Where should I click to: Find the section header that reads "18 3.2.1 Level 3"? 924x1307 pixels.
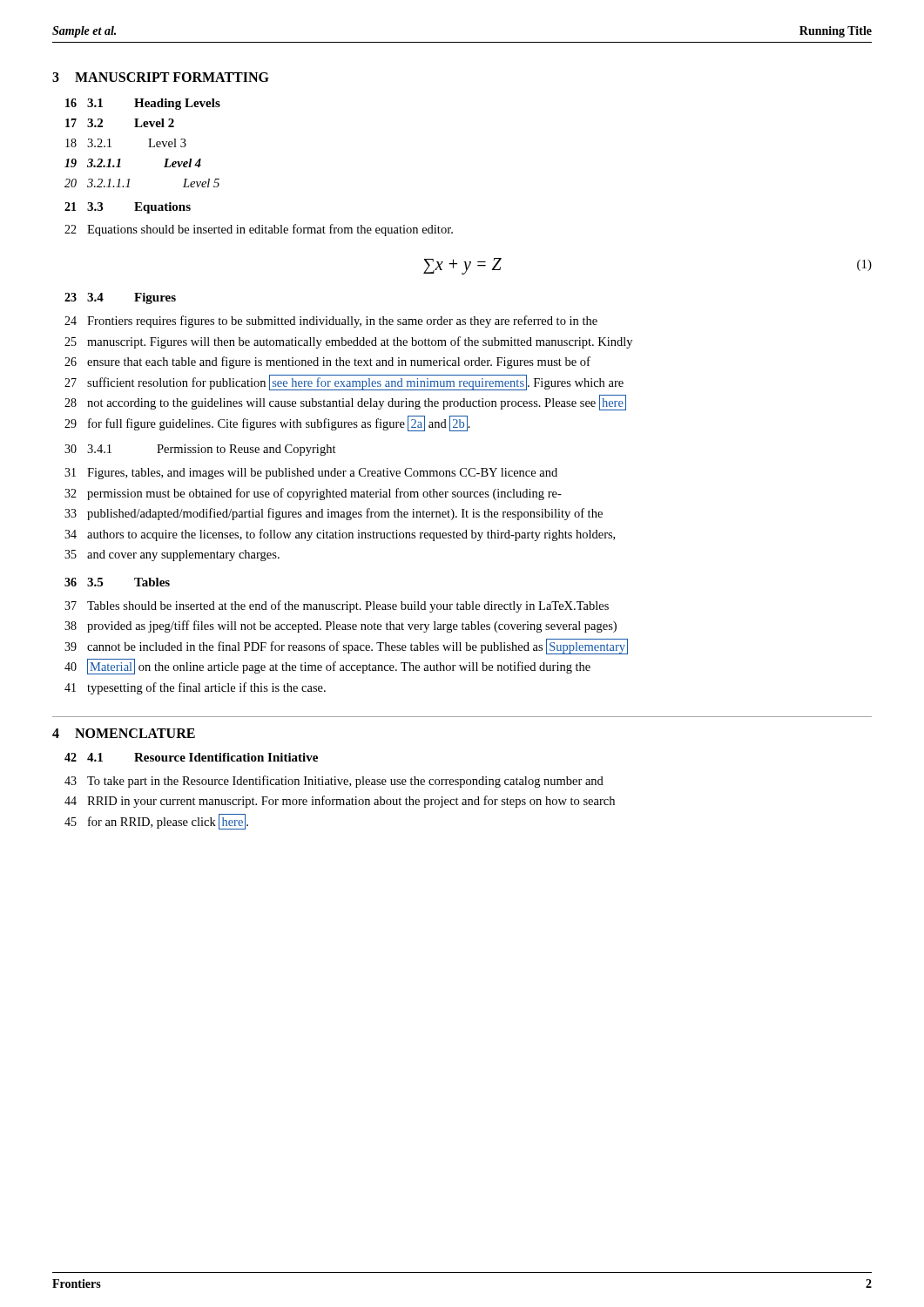pos(119,143)
